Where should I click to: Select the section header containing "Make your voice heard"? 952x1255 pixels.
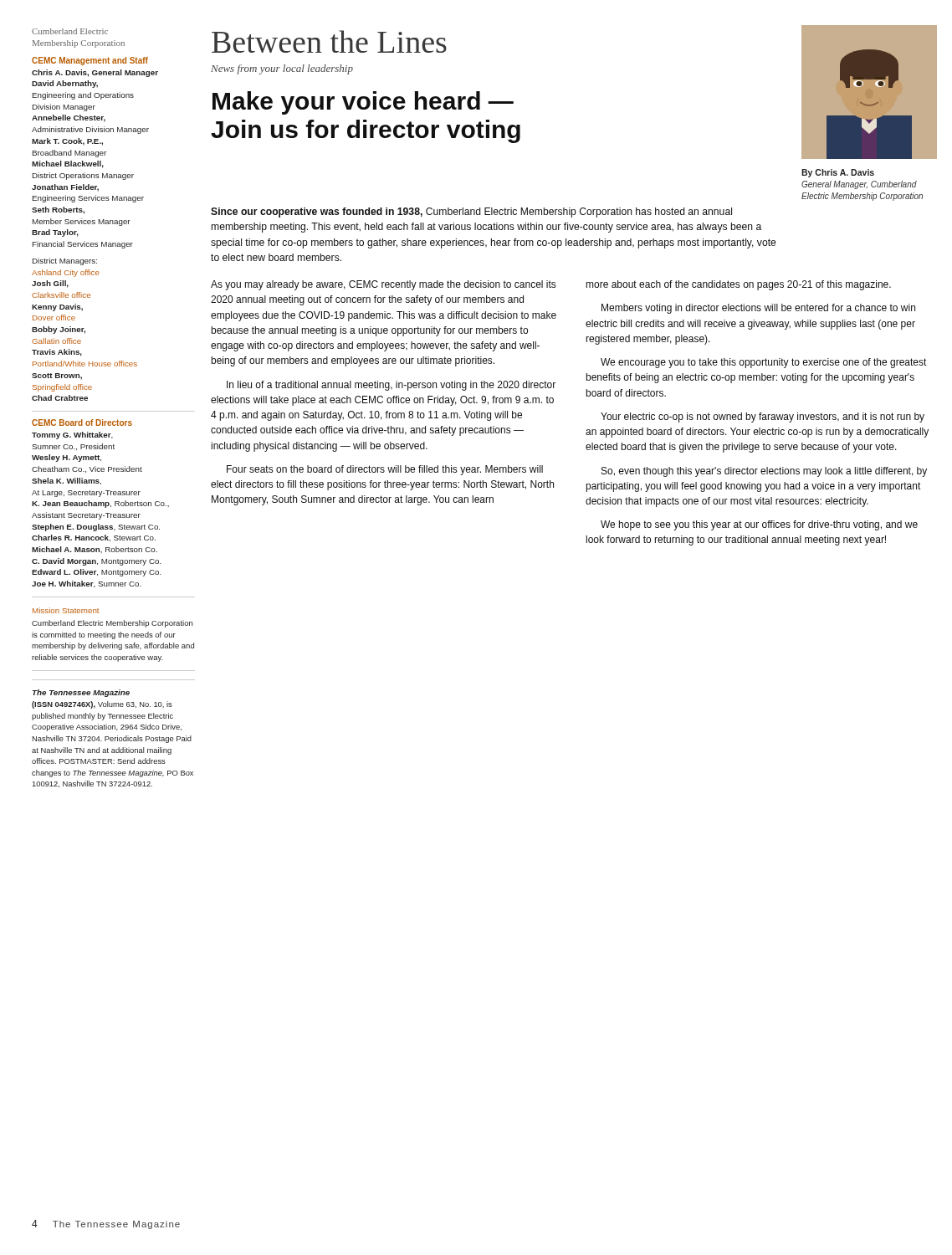click(x=366, y=115)
